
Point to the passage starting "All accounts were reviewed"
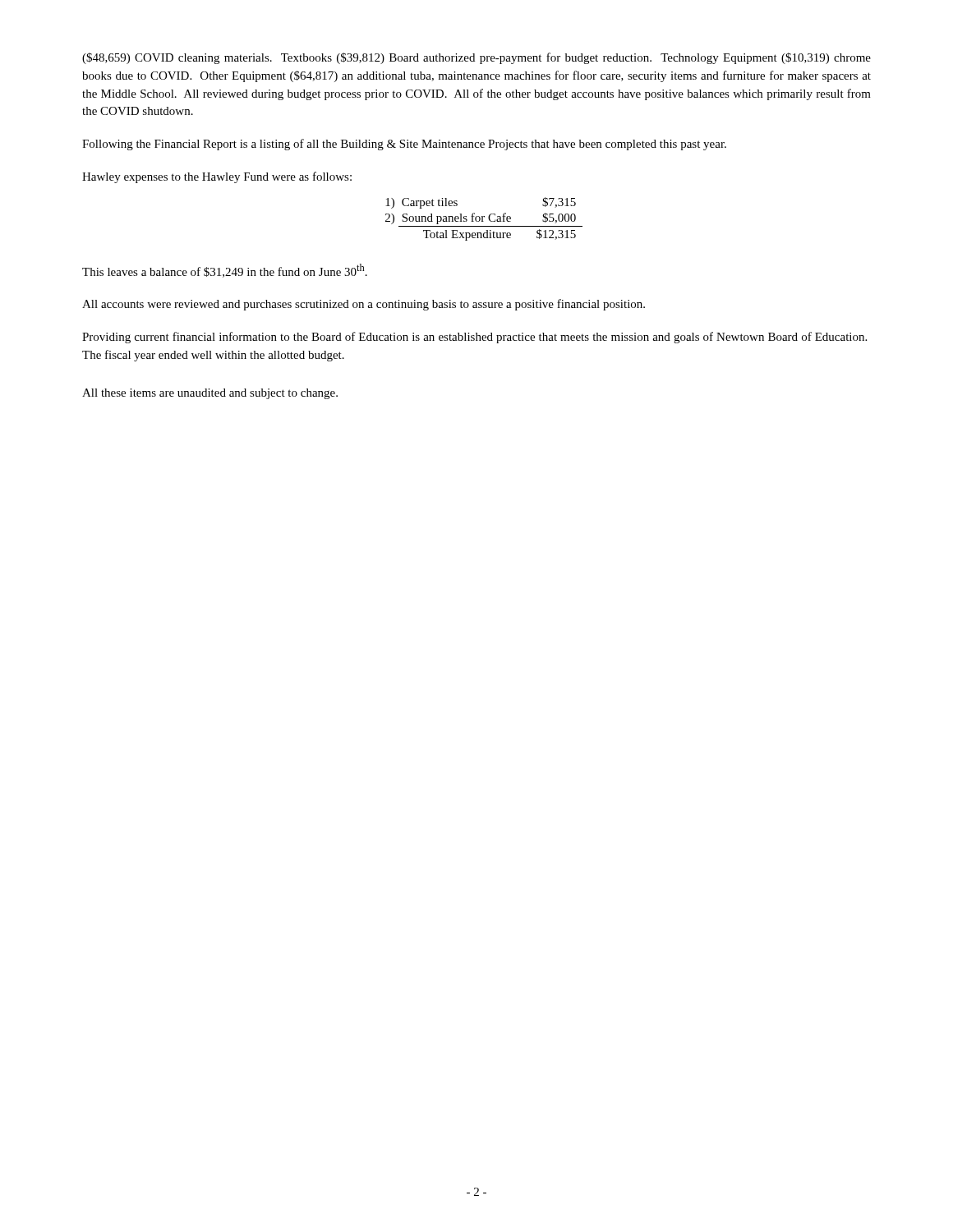pos(364,304)
